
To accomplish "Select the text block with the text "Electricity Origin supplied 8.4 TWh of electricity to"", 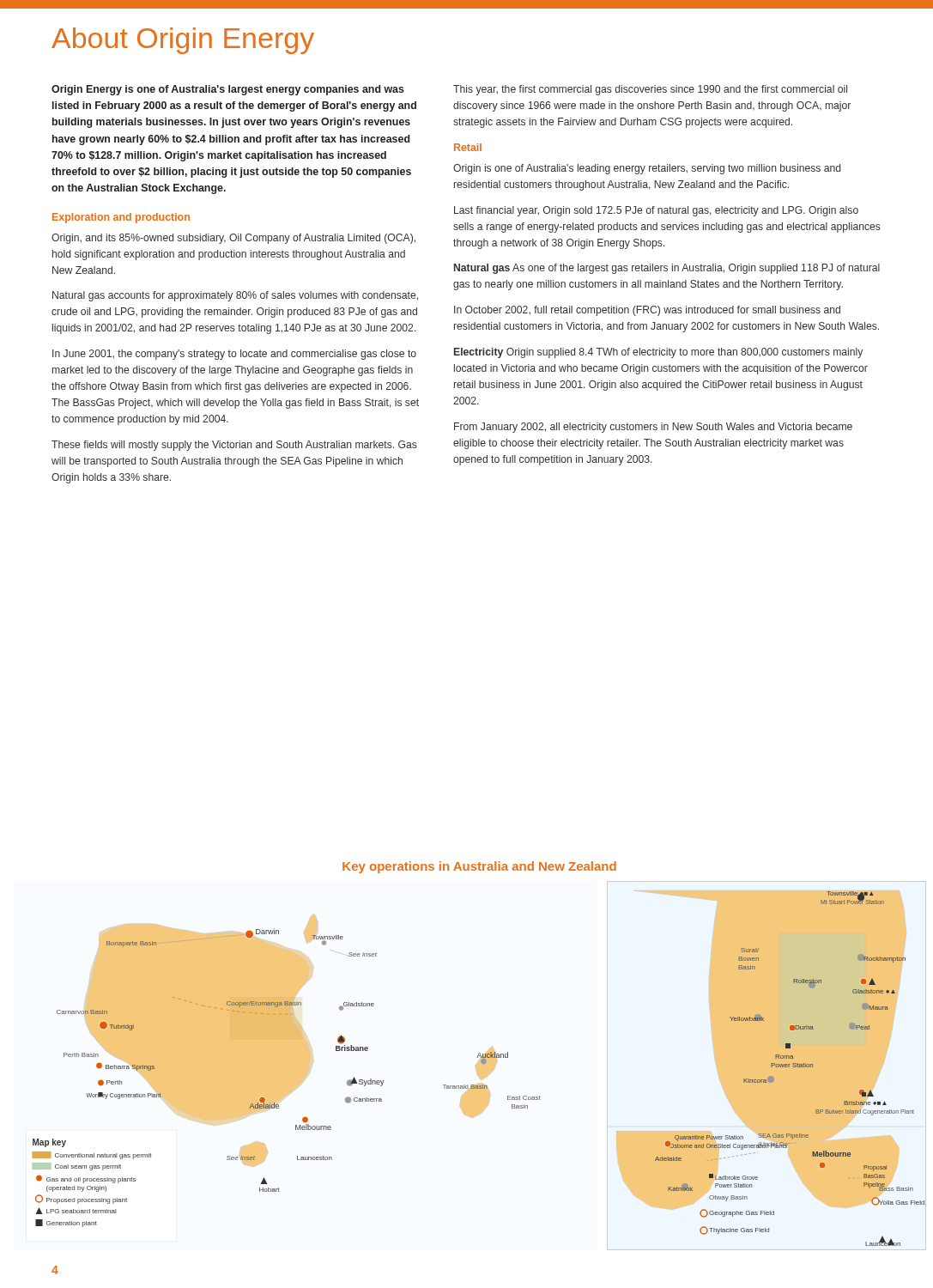I will [x=667, y=377].
